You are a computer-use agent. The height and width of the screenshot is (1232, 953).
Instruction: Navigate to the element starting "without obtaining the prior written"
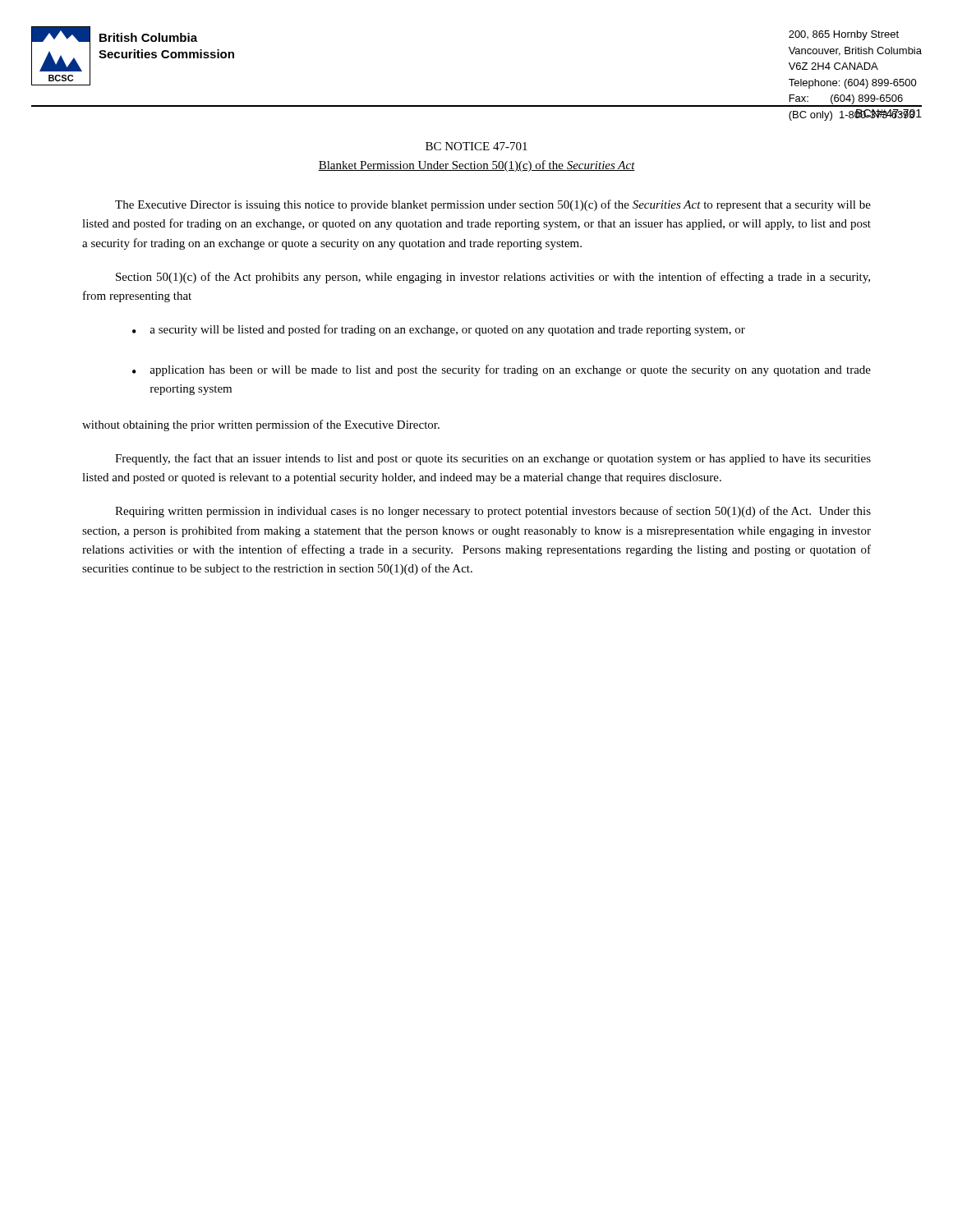coord(261,424)
